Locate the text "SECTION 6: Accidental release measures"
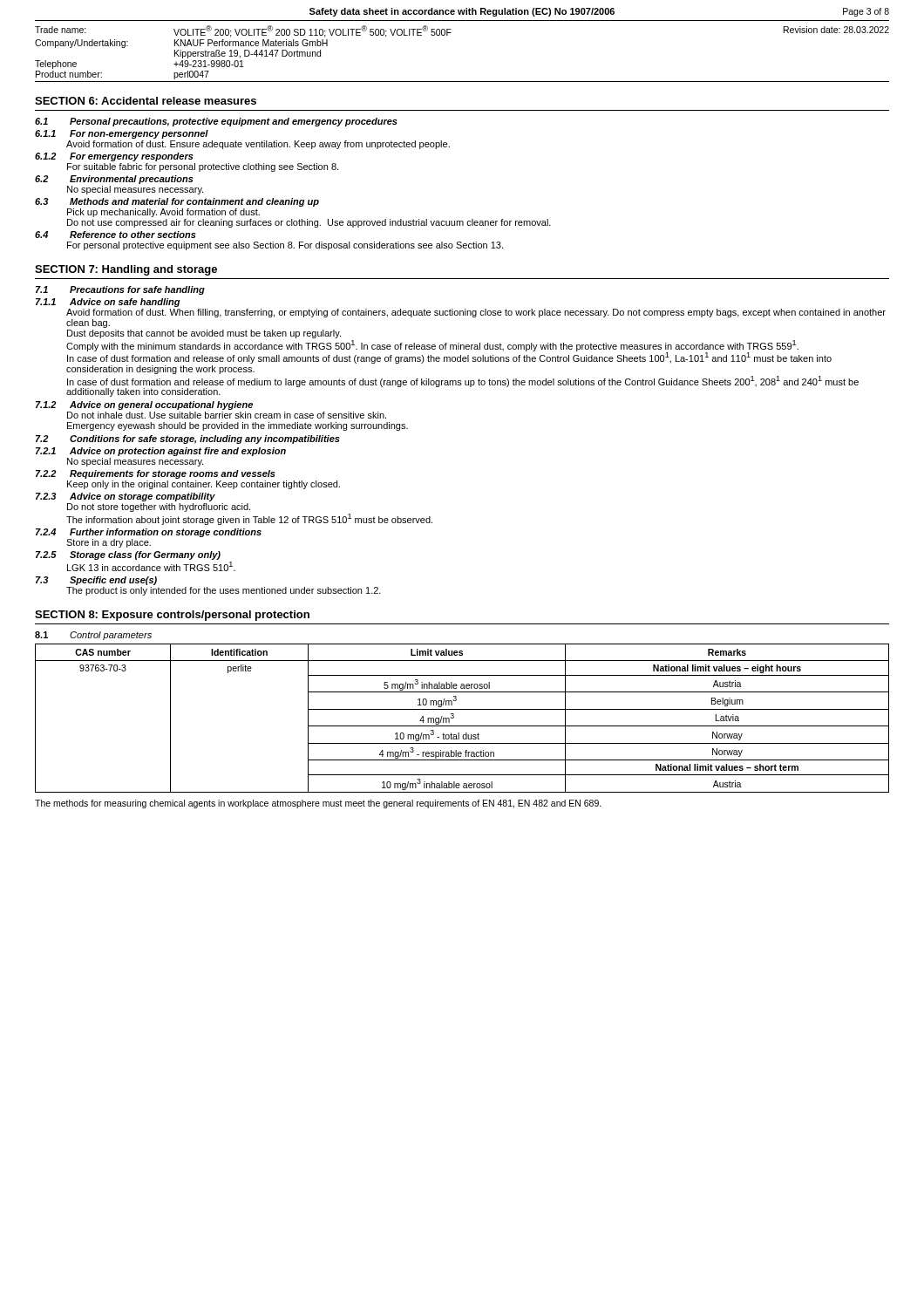Viewport: 924px width, 1308px height. (146, 100)
